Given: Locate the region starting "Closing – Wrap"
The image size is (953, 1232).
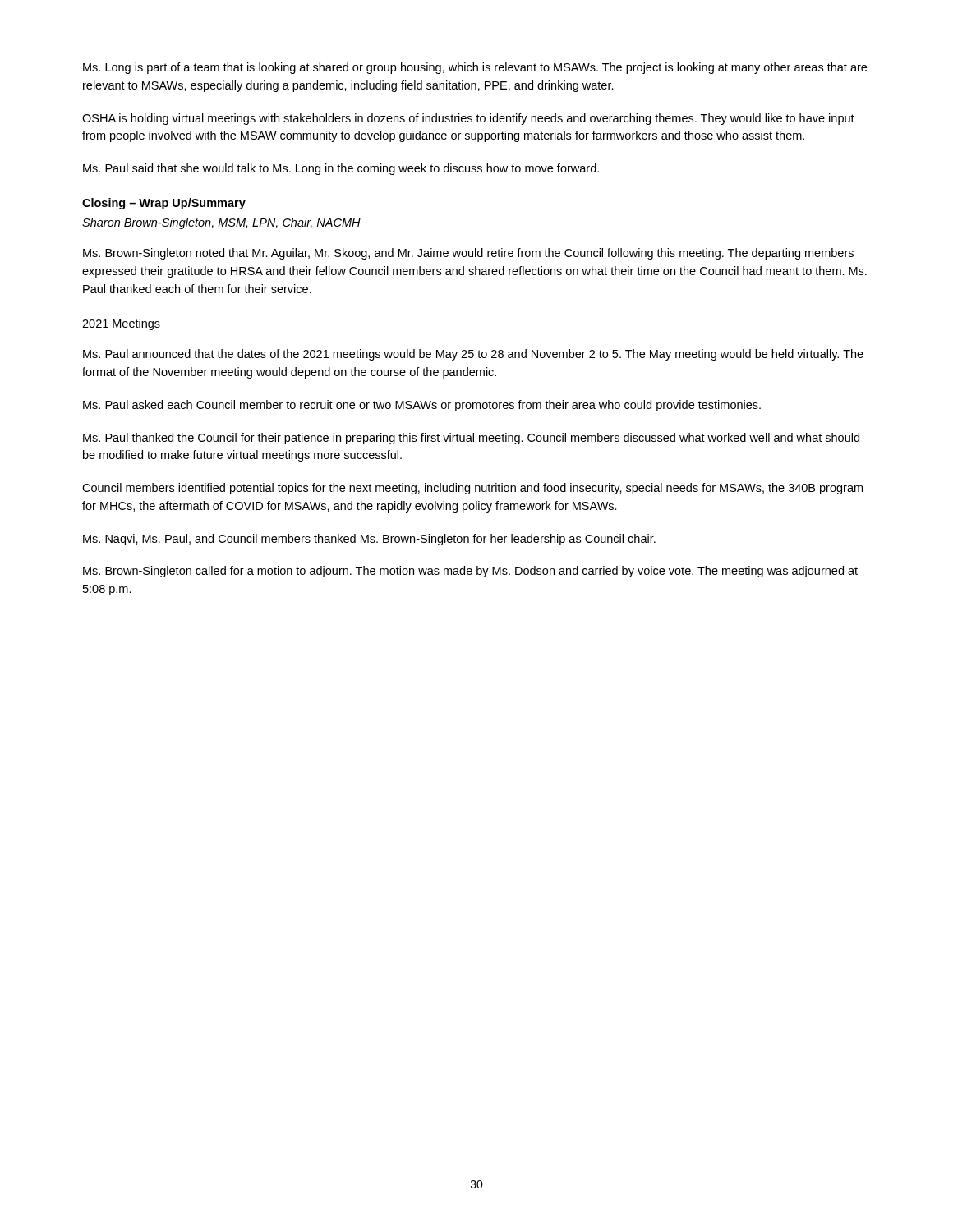Looking at the screenshot, I should [x=164, y=203].
